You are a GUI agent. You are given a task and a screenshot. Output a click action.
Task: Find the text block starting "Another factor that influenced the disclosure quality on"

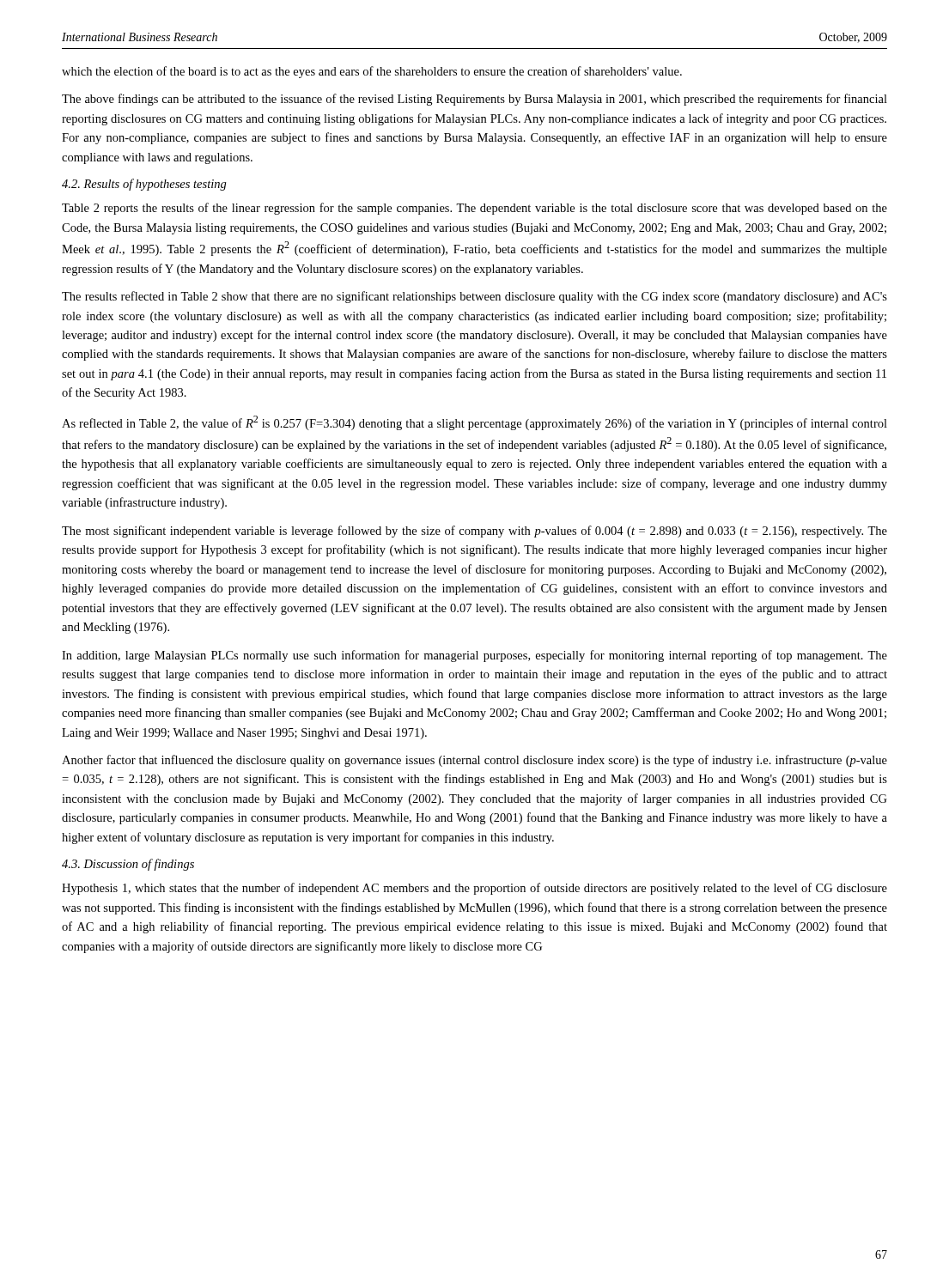click(474, 799)
